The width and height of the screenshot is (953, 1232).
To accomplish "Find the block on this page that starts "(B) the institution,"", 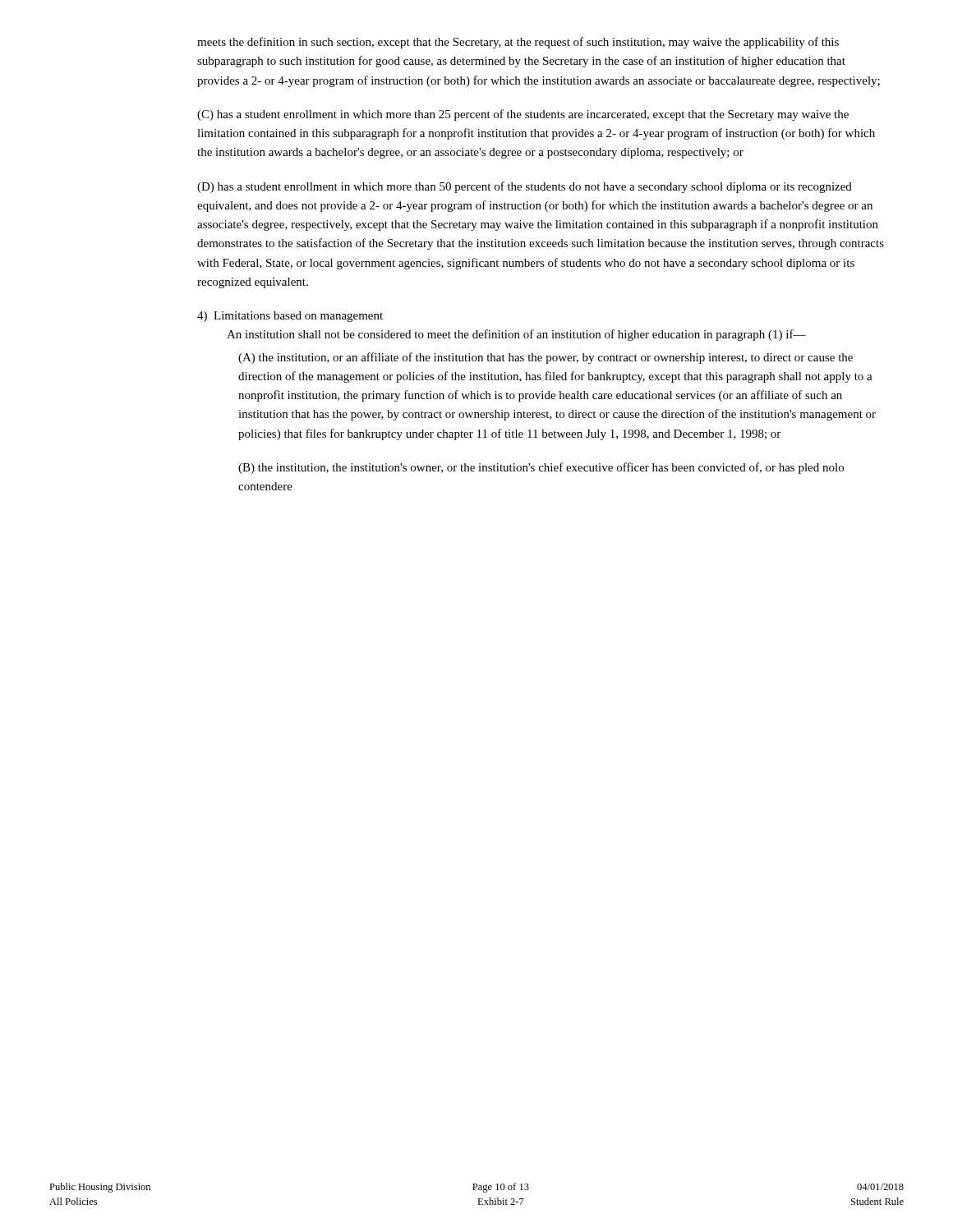I will [563, 477].
